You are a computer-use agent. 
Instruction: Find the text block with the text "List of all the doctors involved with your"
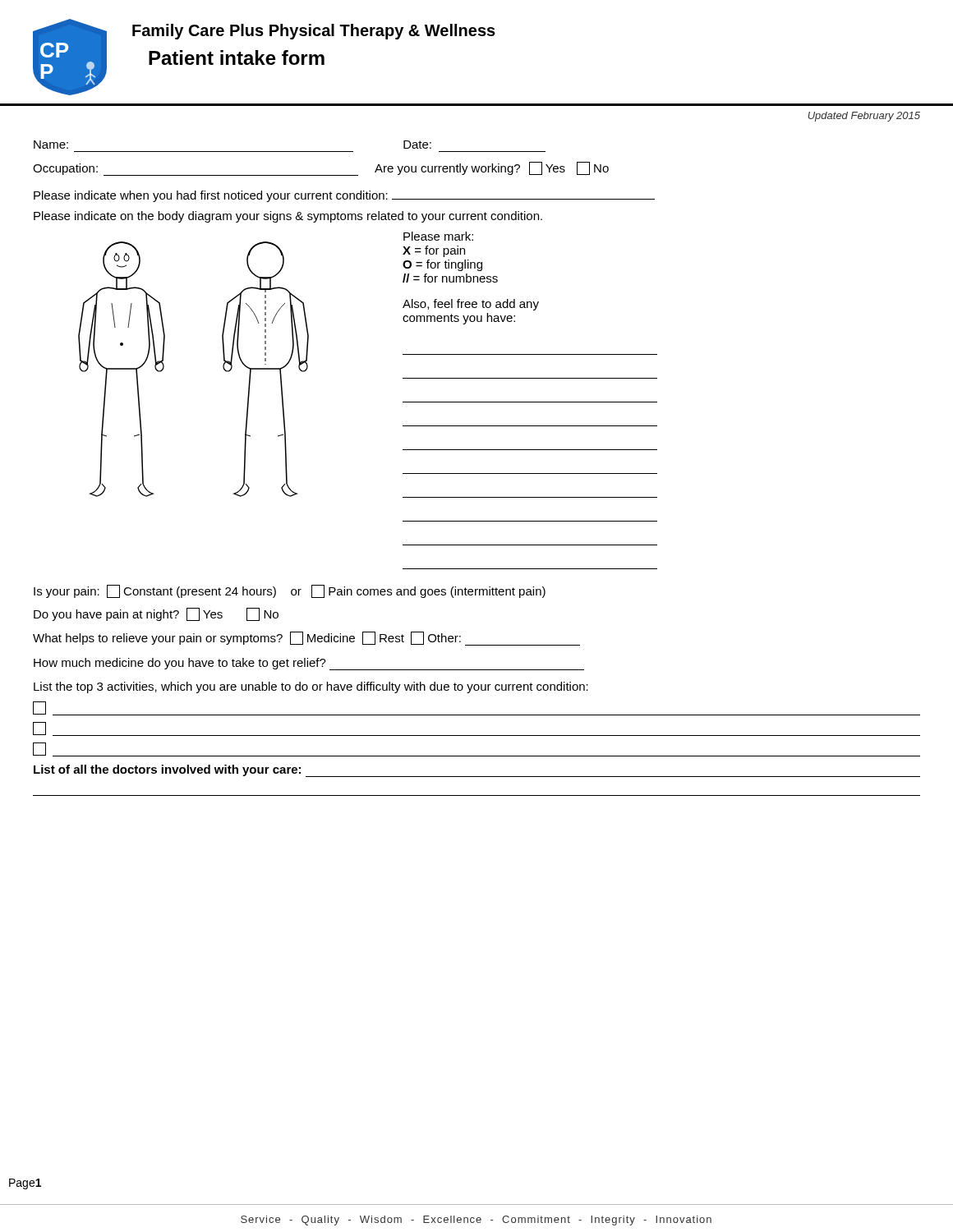[476, 769]
